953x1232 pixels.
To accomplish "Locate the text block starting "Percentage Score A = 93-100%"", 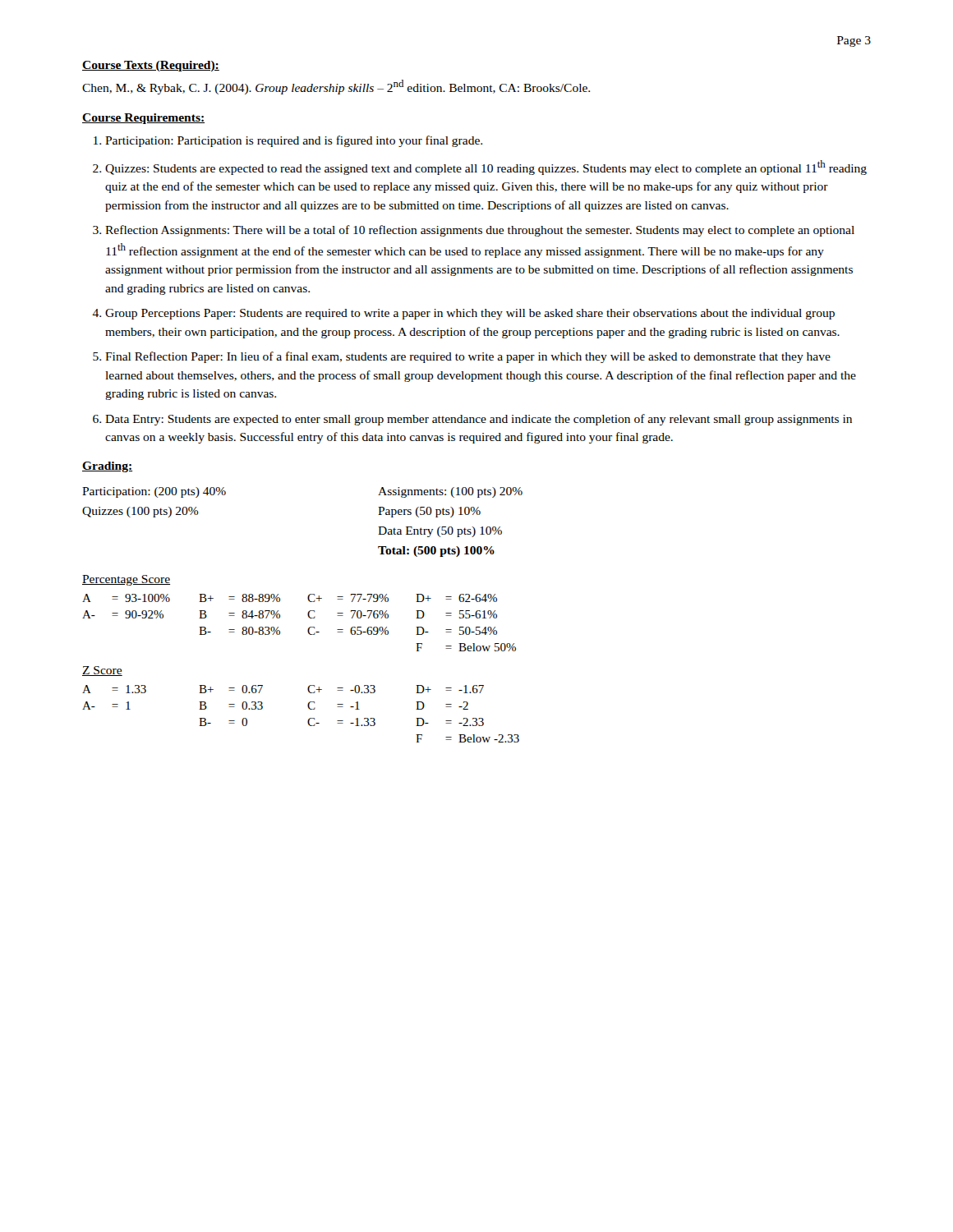I will pos(476,614).
